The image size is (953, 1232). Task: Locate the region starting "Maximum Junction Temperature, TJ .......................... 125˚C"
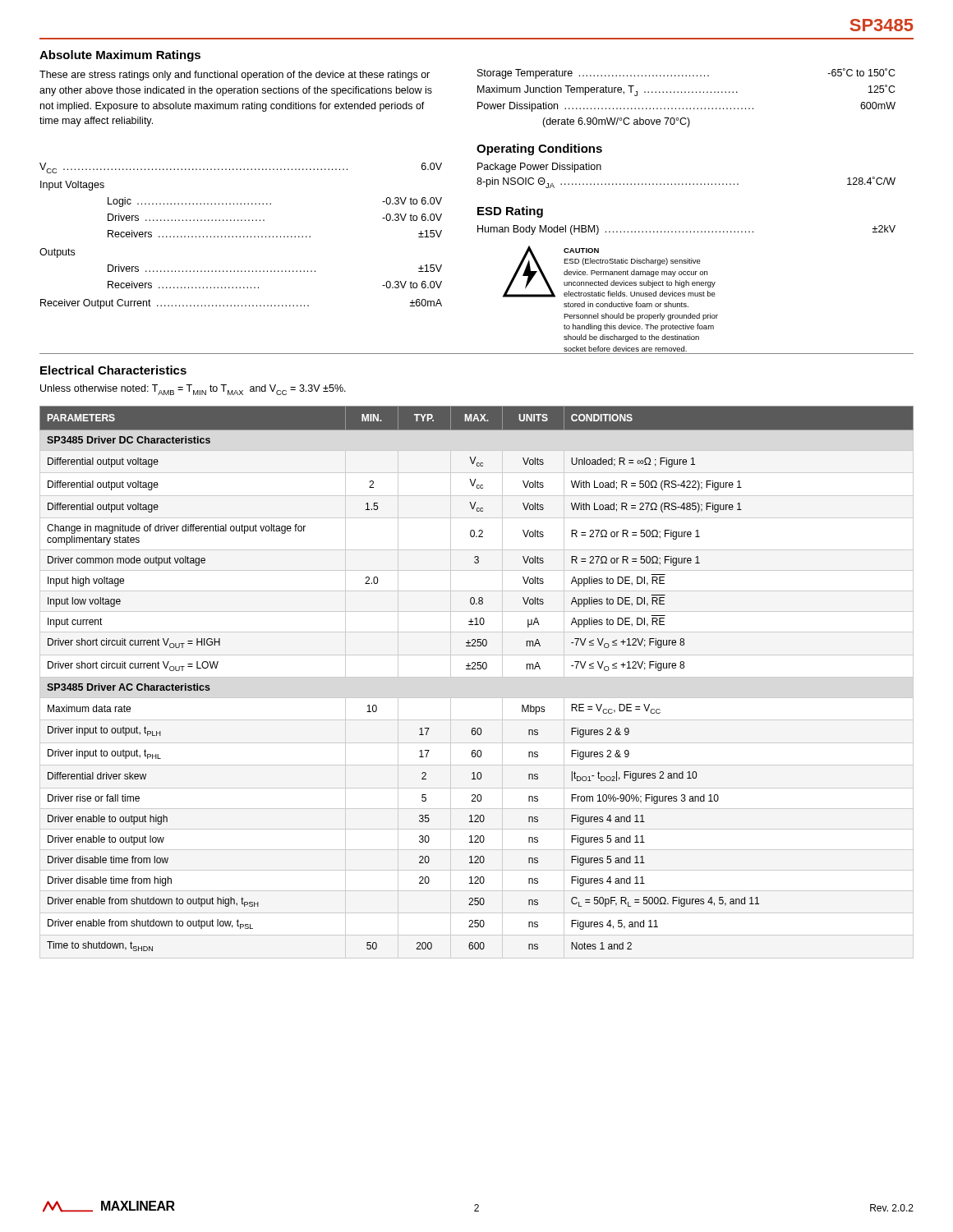(x=686, y=91)
